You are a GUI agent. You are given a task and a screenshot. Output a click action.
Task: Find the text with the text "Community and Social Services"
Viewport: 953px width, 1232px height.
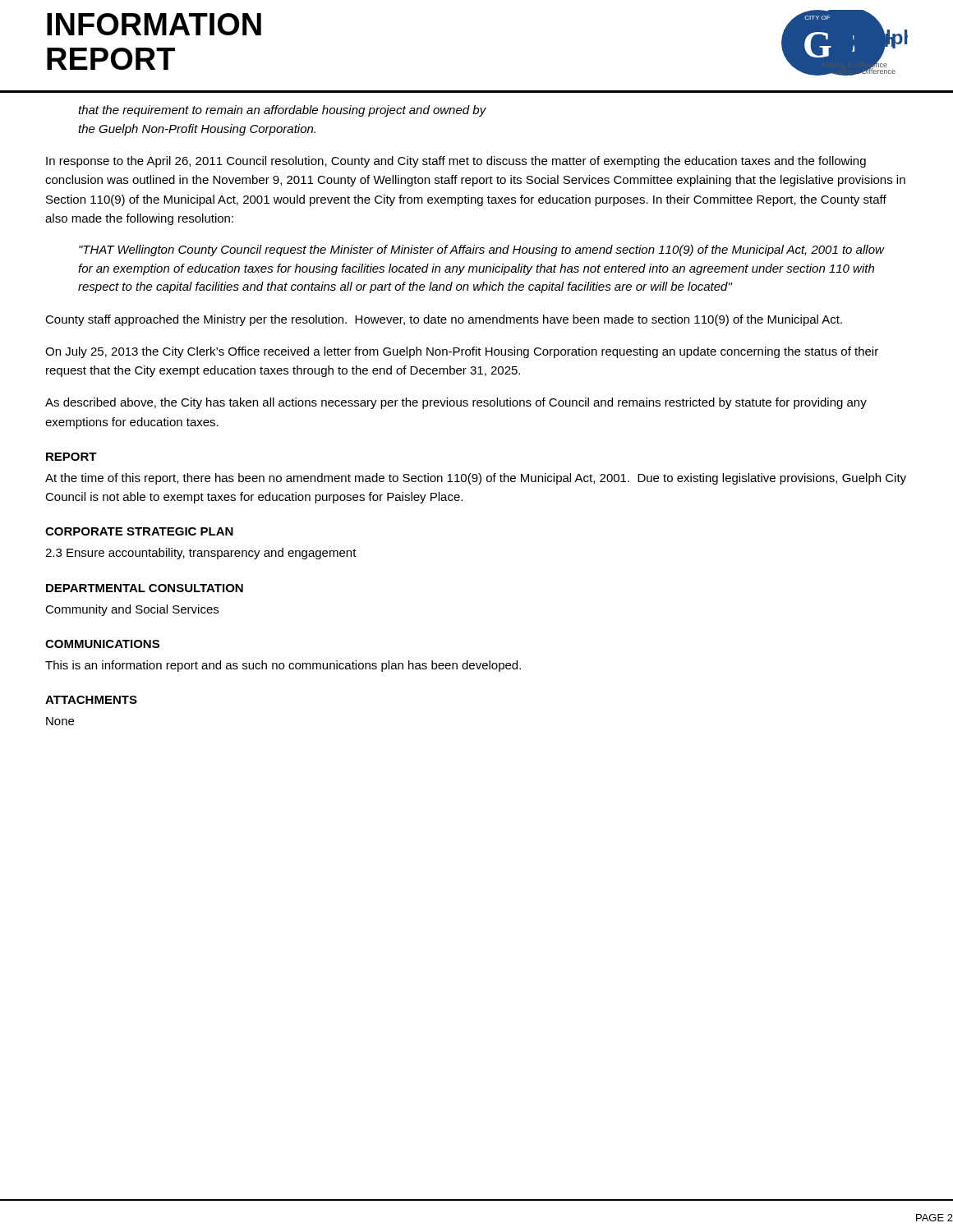[132, 609]
